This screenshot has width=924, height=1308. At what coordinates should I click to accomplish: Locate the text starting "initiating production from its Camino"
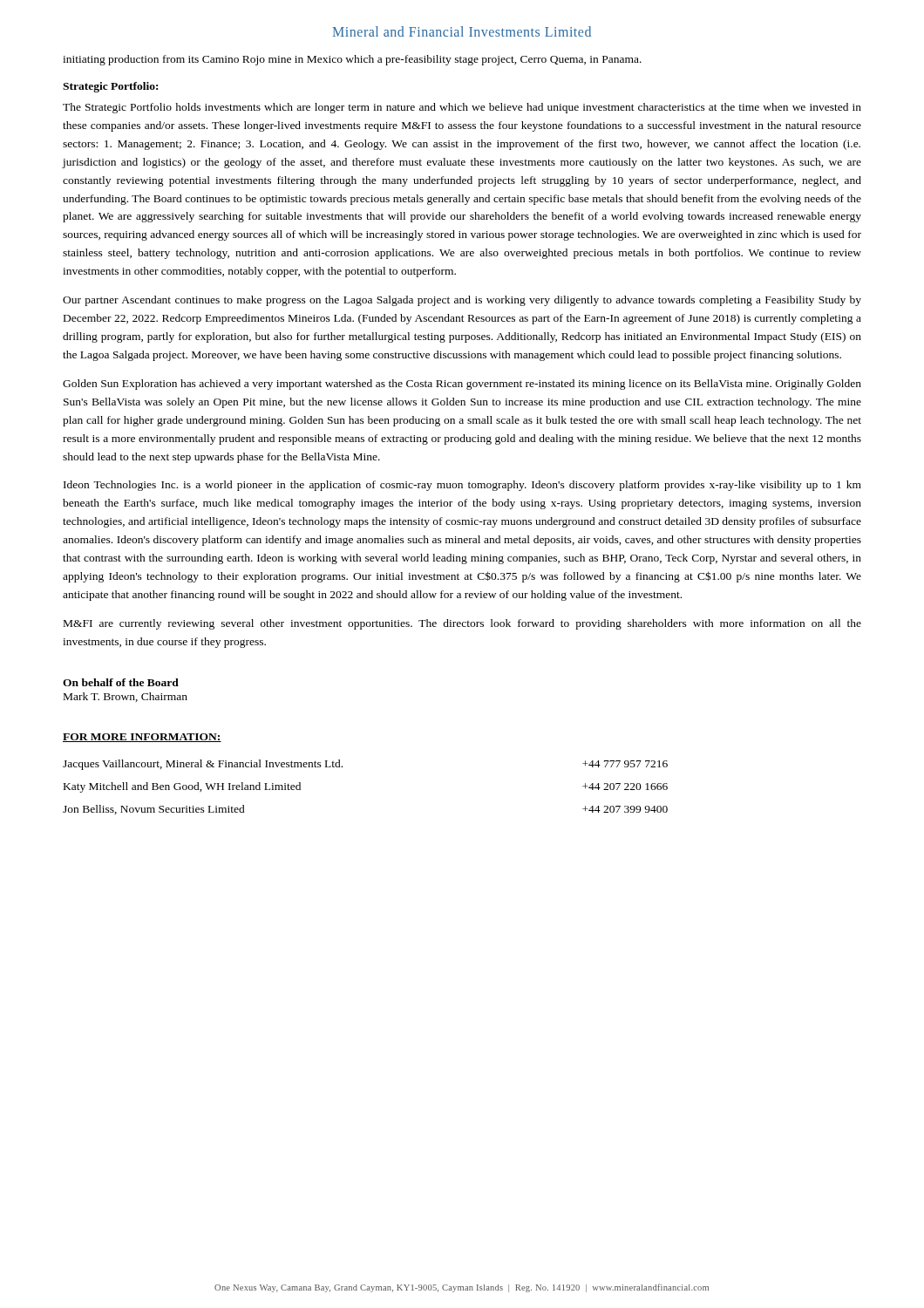point(352,59)
